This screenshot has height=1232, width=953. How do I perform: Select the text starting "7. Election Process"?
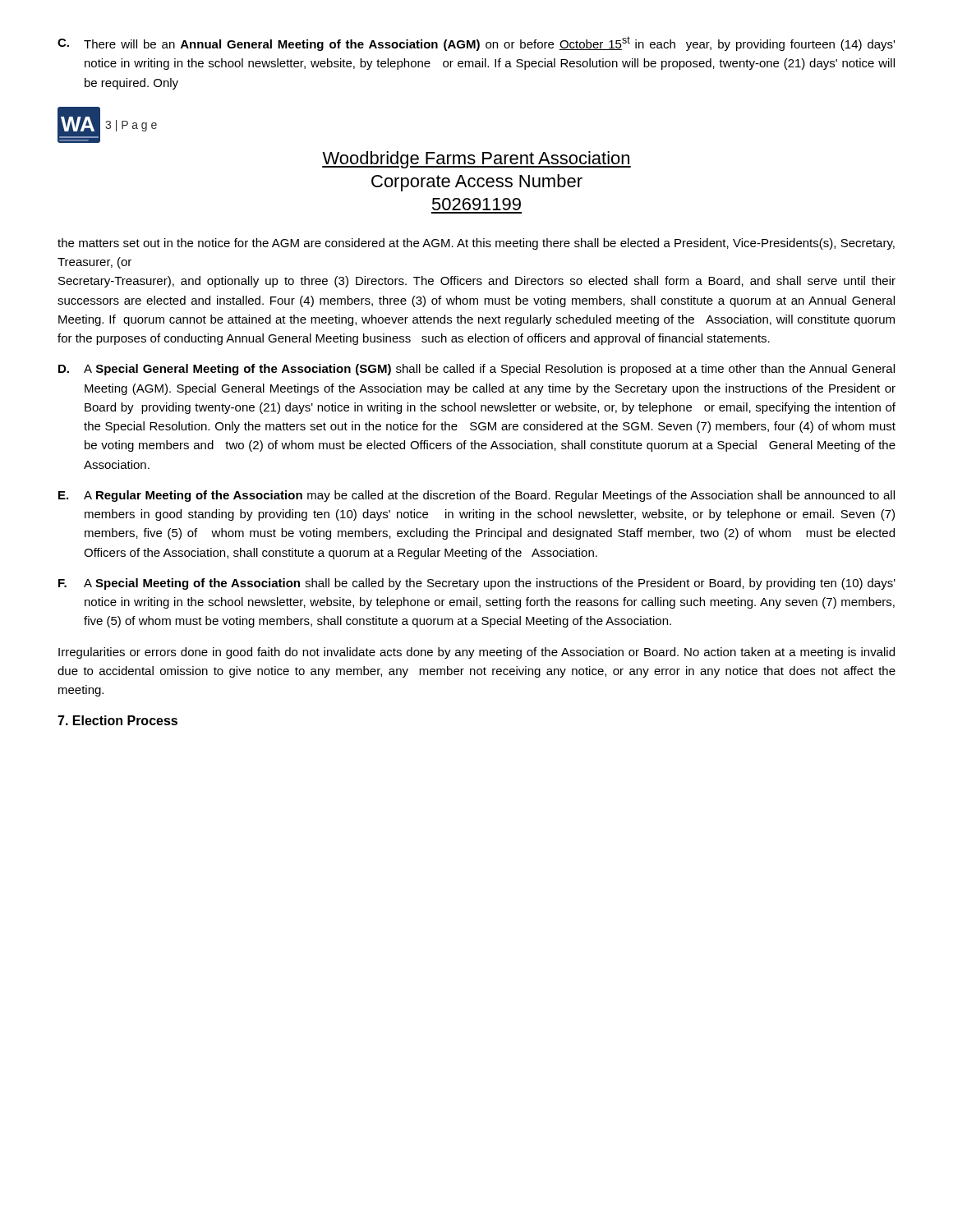(118, 721)
